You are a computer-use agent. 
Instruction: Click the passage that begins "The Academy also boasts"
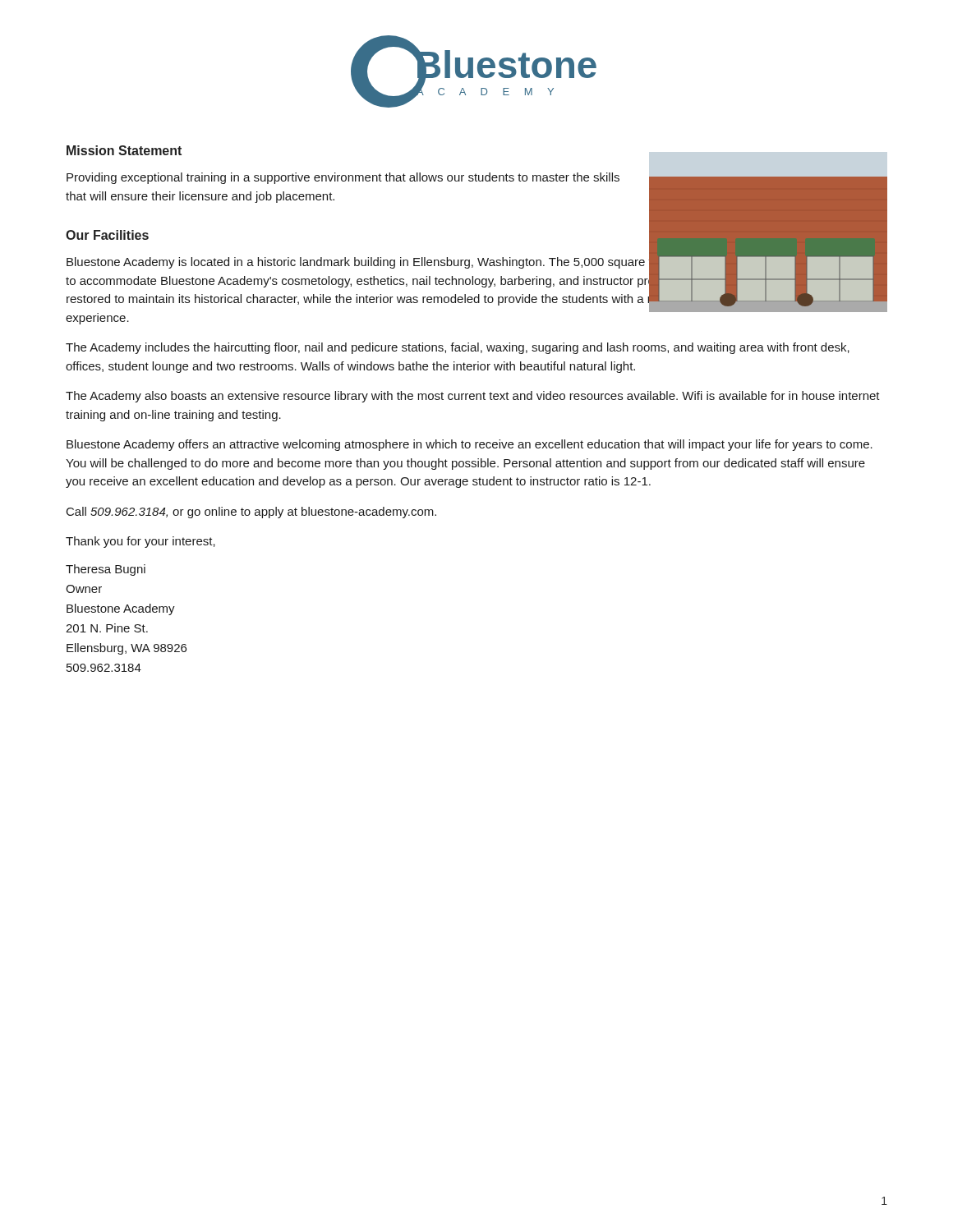473,405
